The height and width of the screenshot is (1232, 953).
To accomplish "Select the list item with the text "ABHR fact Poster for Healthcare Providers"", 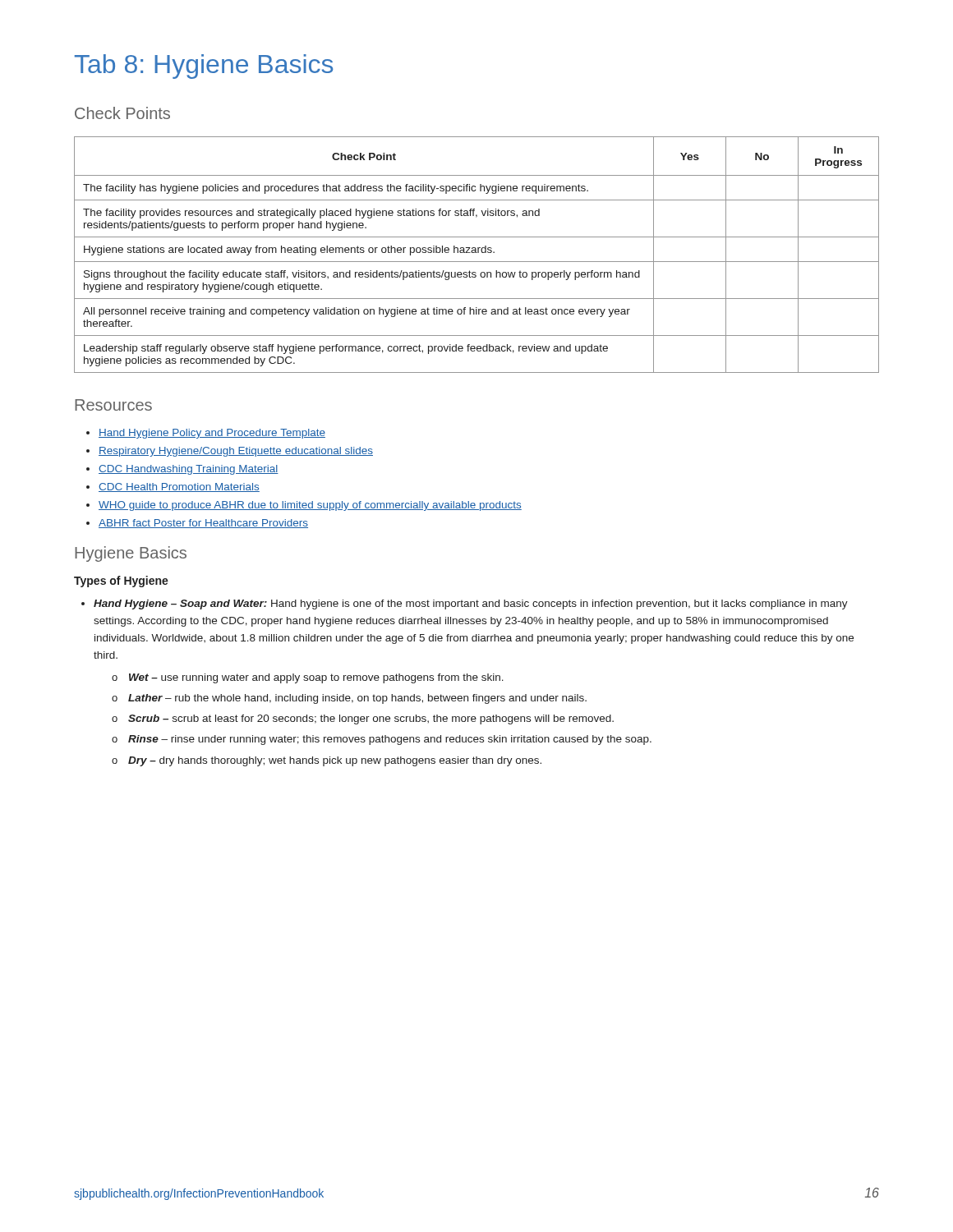I will pyautogui.click(x=203, y=523).
